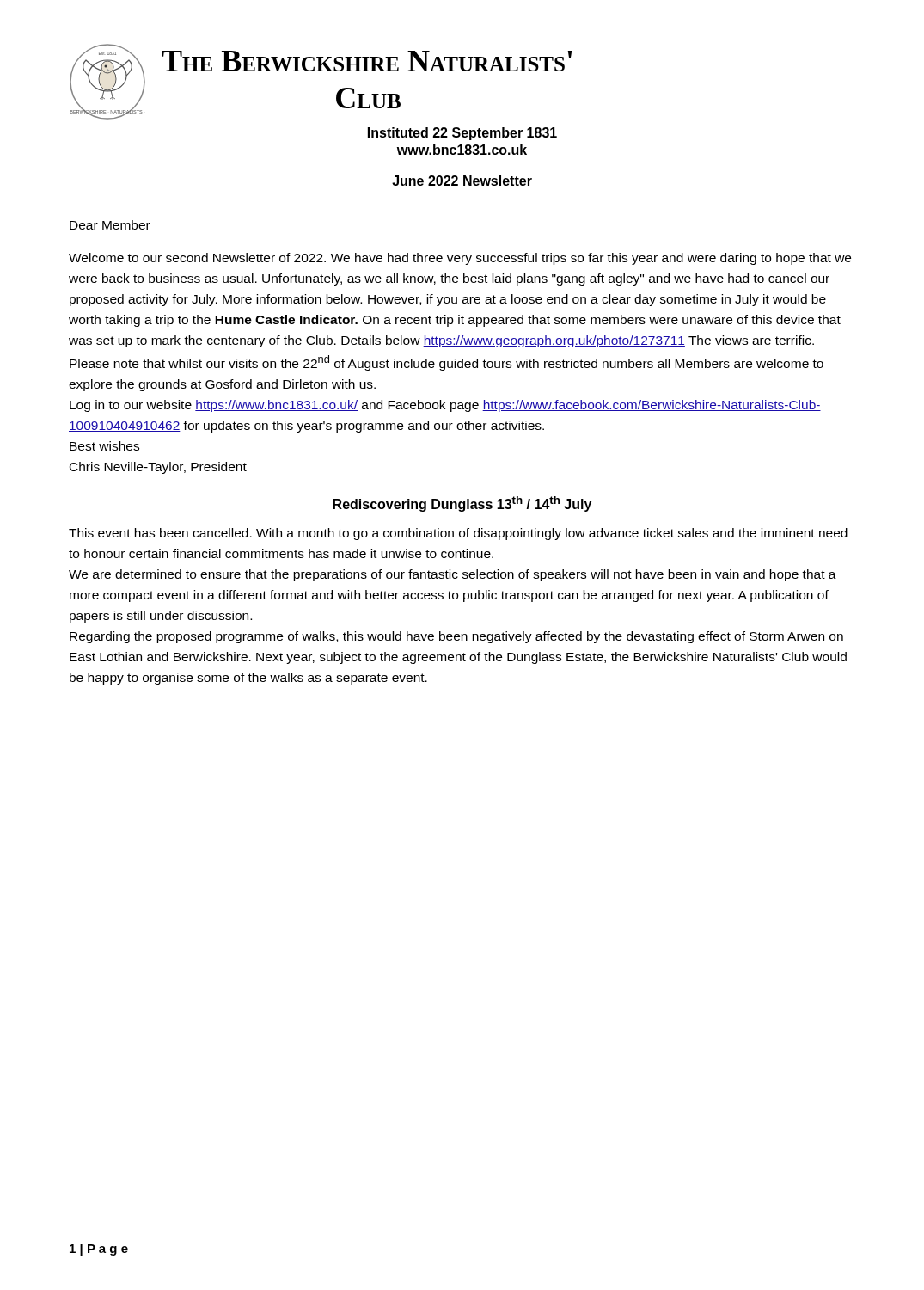Image resolution: width=924 pixels, height=1290 pixels.
Task: Click on the element starting "Rediscovering Dunglass 13th / 14th July"
Action: pos(462,502)
